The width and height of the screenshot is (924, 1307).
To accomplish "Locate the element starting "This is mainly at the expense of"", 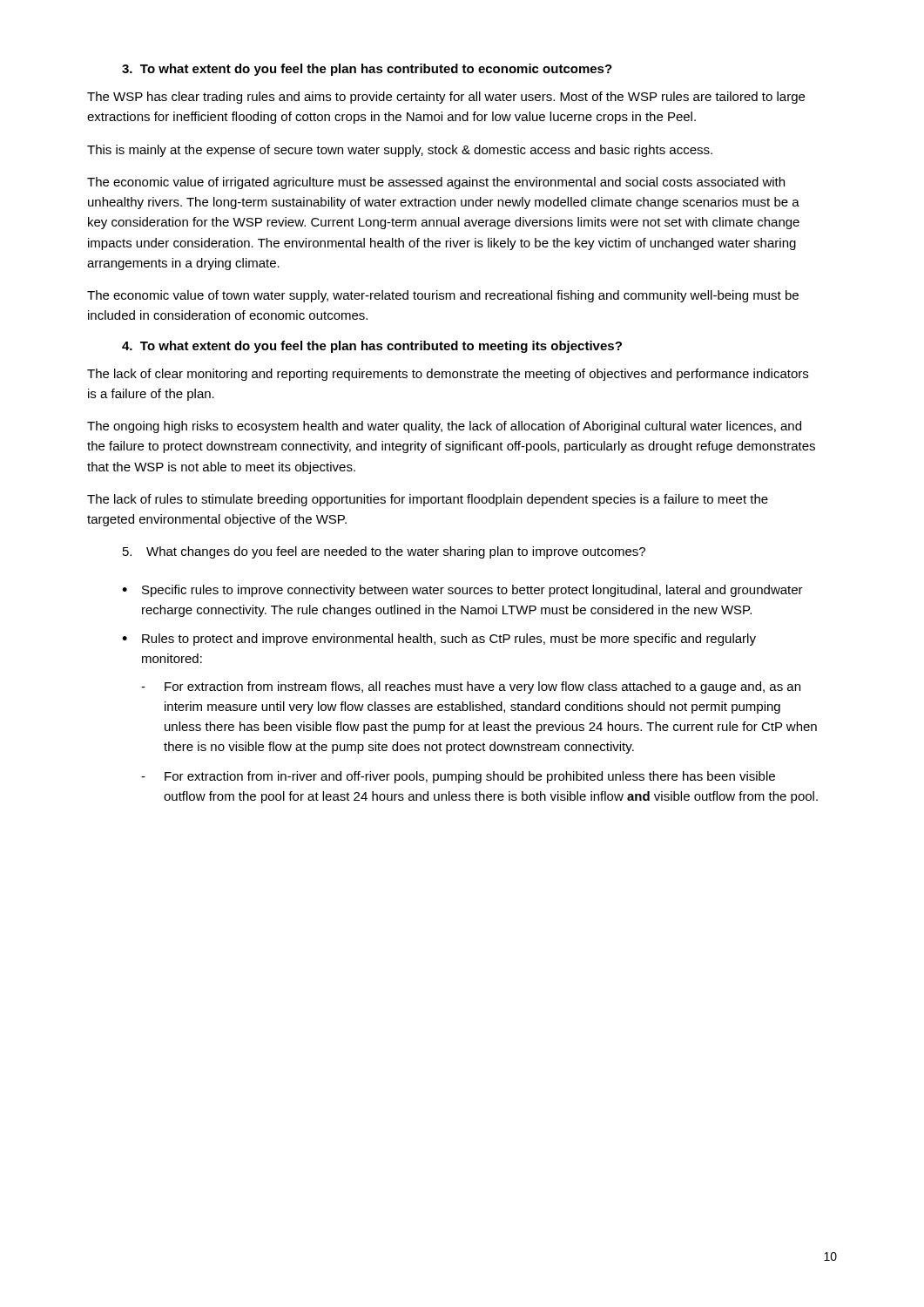I will pyautogui.click(x=400, y=149).
